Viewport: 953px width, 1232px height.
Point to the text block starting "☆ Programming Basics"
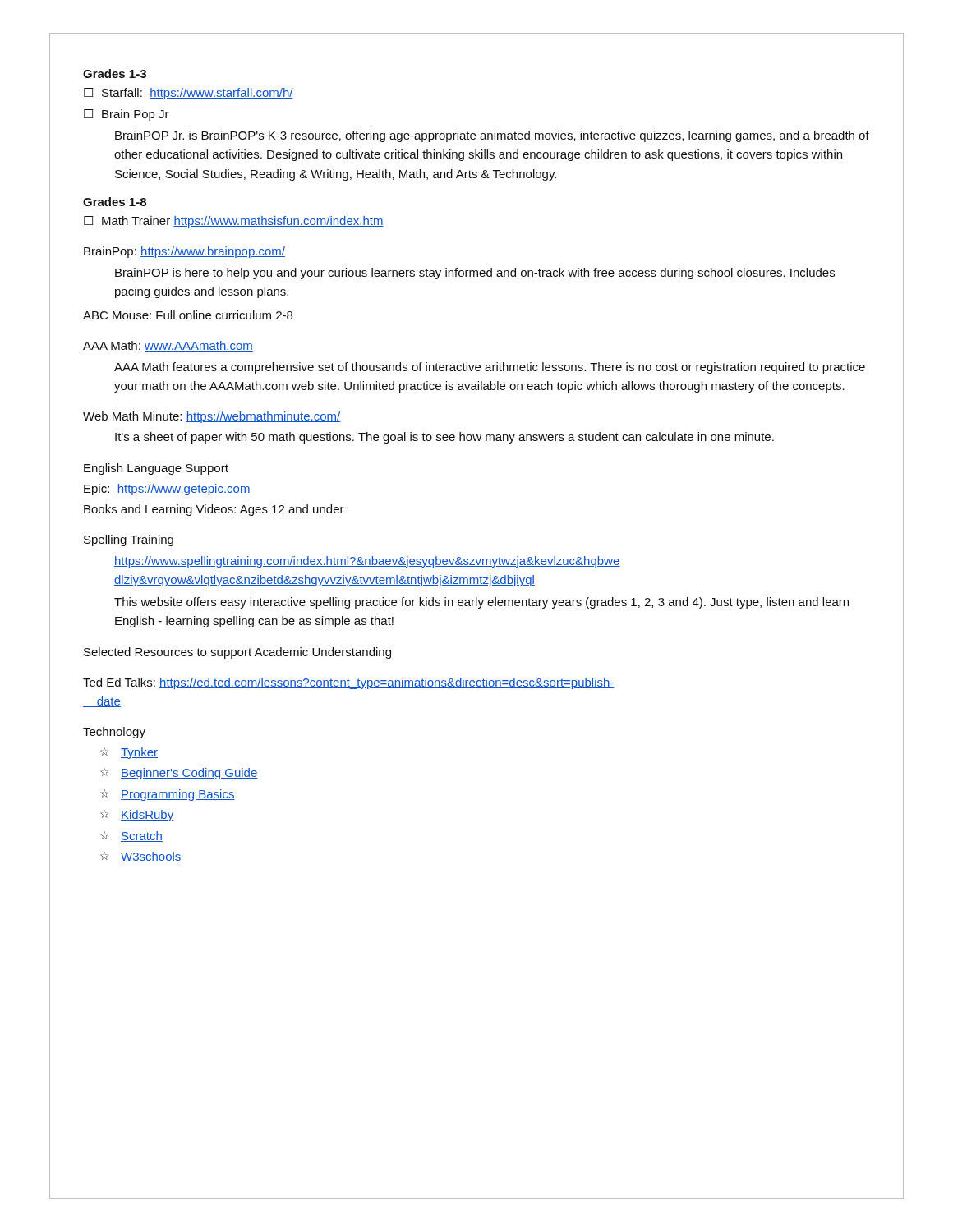click(167, 794)
